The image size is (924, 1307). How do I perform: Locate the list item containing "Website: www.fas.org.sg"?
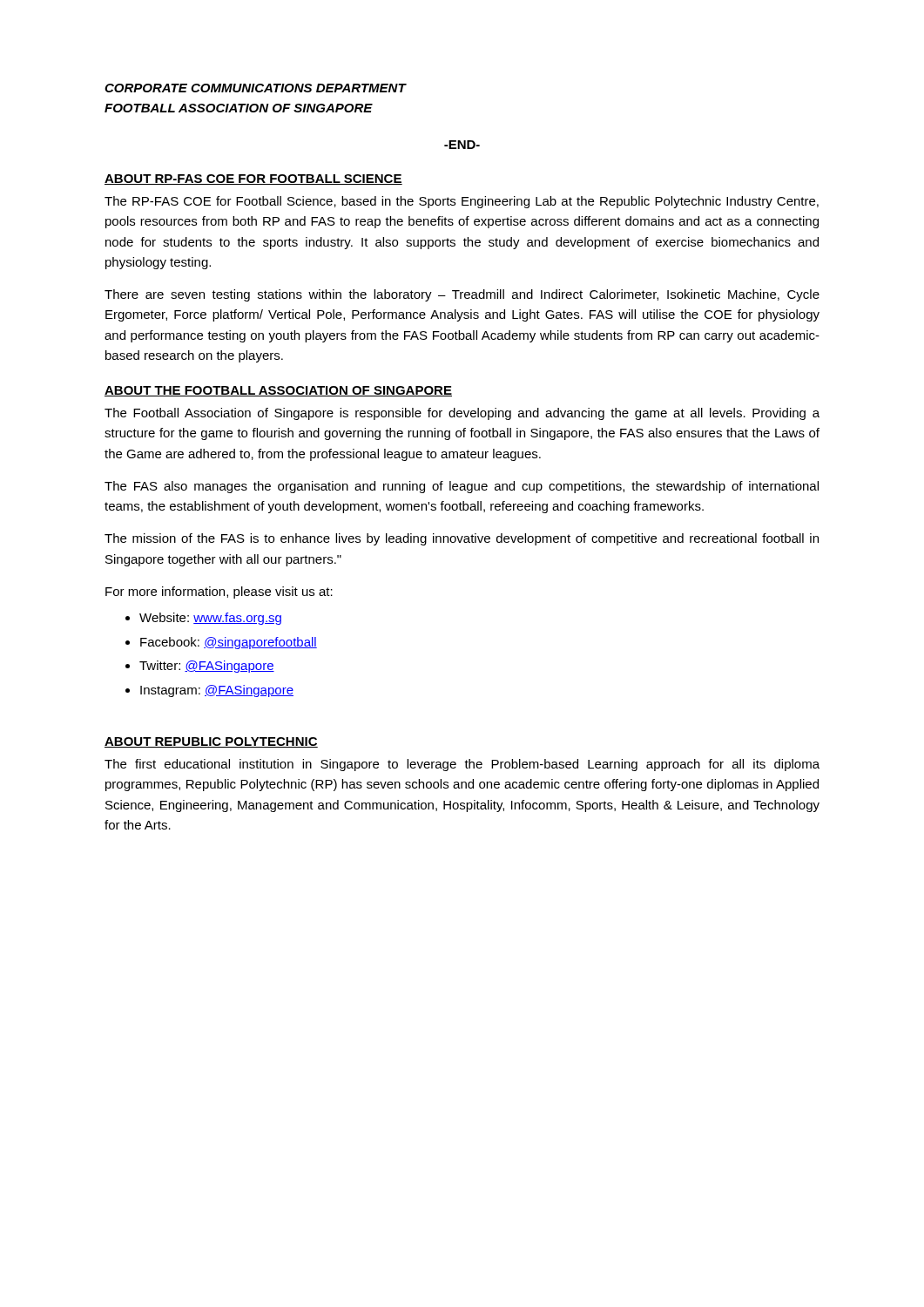211,617
